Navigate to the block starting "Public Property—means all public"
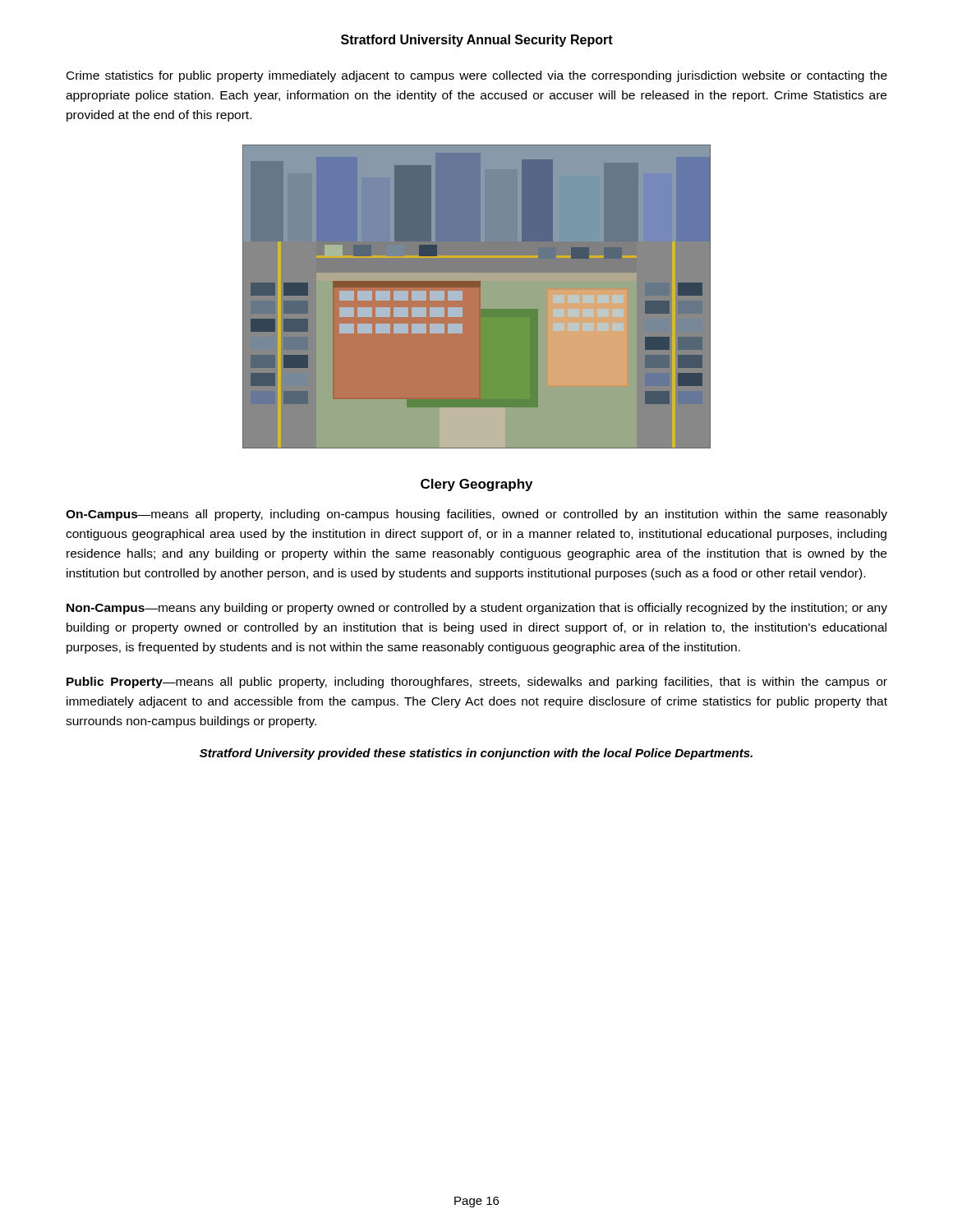 (476, 701)
